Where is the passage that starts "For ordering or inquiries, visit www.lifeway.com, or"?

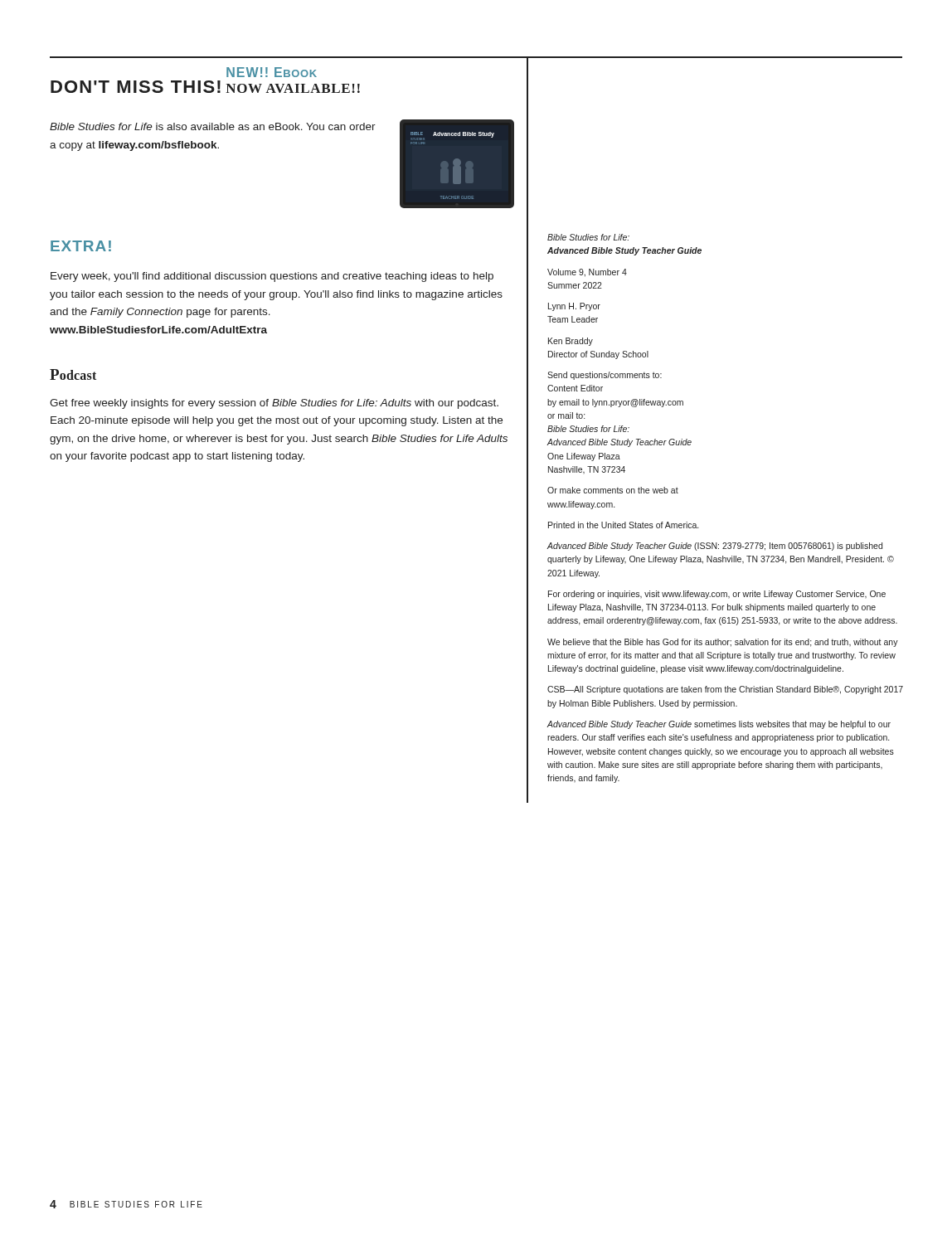tap(723, 607)
